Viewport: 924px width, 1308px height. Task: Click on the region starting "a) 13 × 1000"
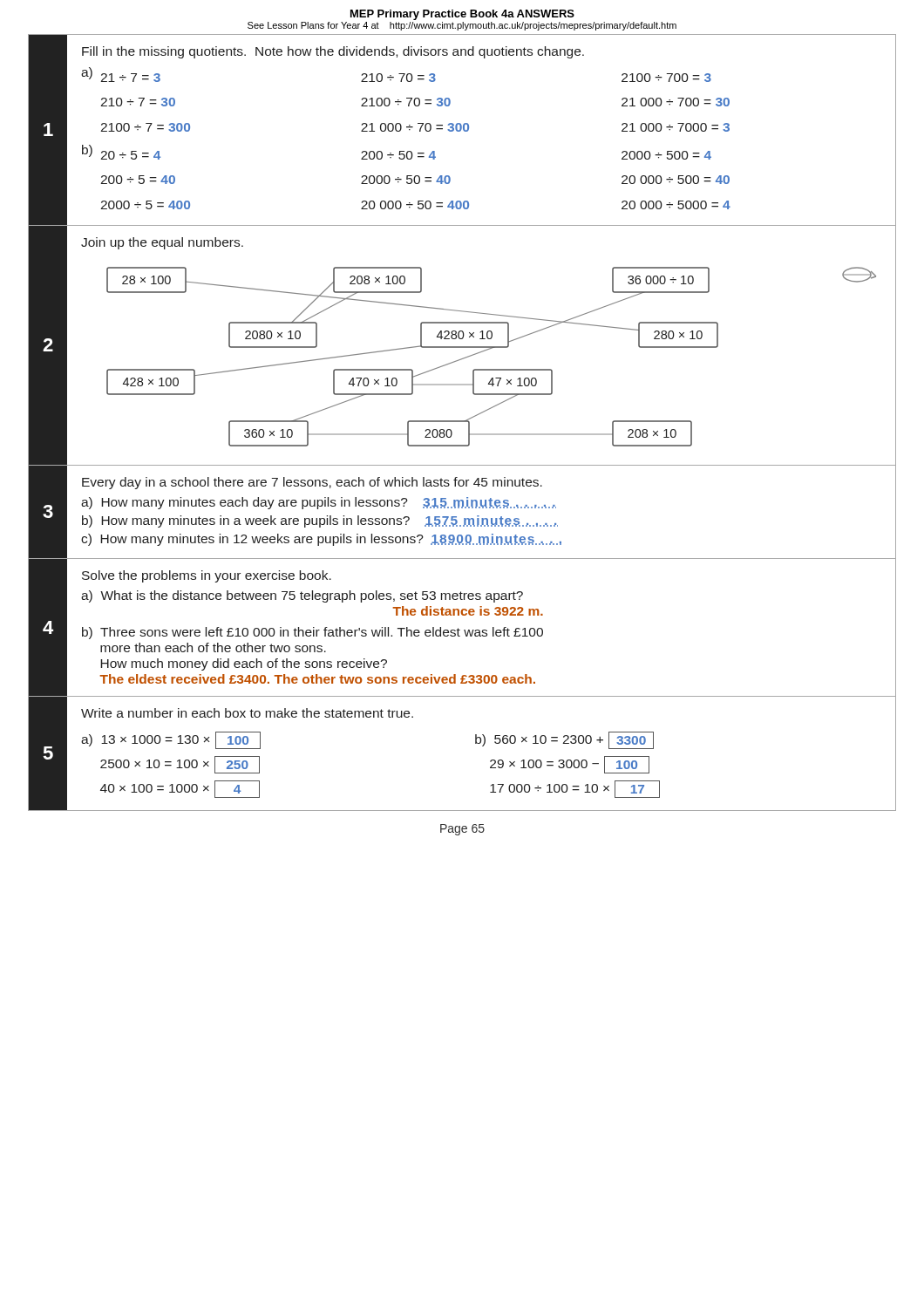click(x=481, y=765)
